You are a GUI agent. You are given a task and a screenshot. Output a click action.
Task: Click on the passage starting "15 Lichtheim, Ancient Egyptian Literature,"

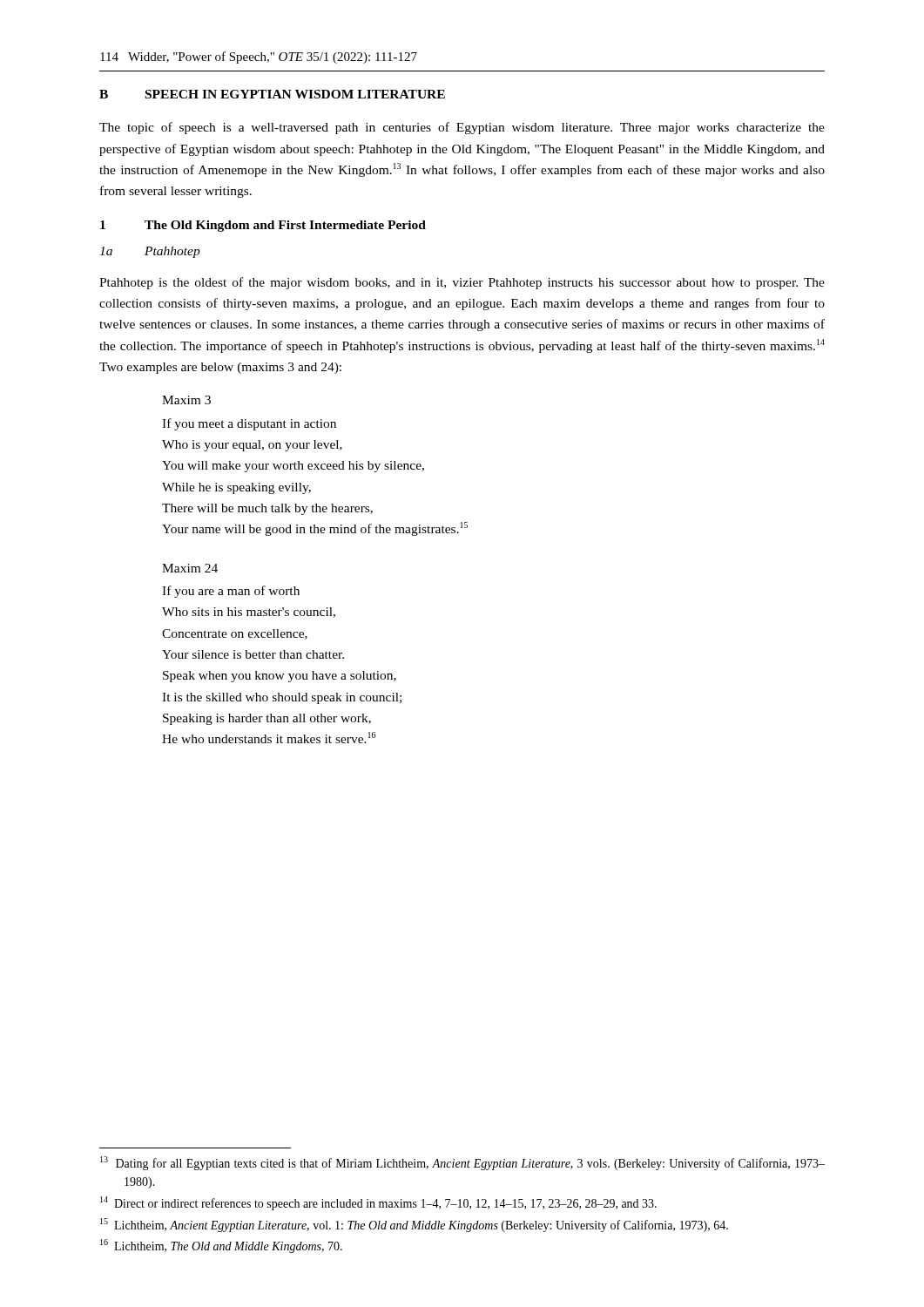pyautogui.click(x=414, y=1224)
